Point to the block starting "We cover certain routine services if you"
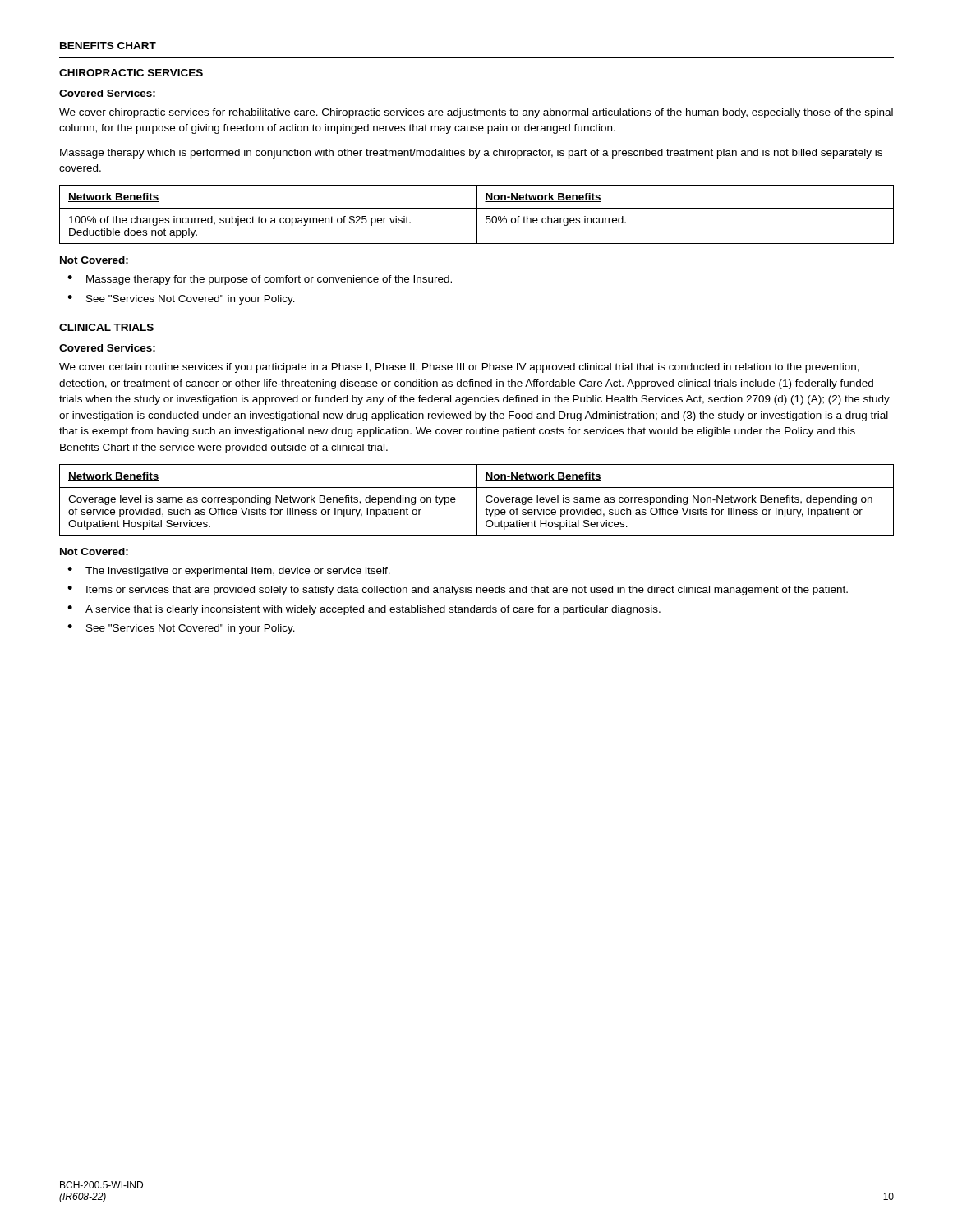 click(x=474, y=407)
